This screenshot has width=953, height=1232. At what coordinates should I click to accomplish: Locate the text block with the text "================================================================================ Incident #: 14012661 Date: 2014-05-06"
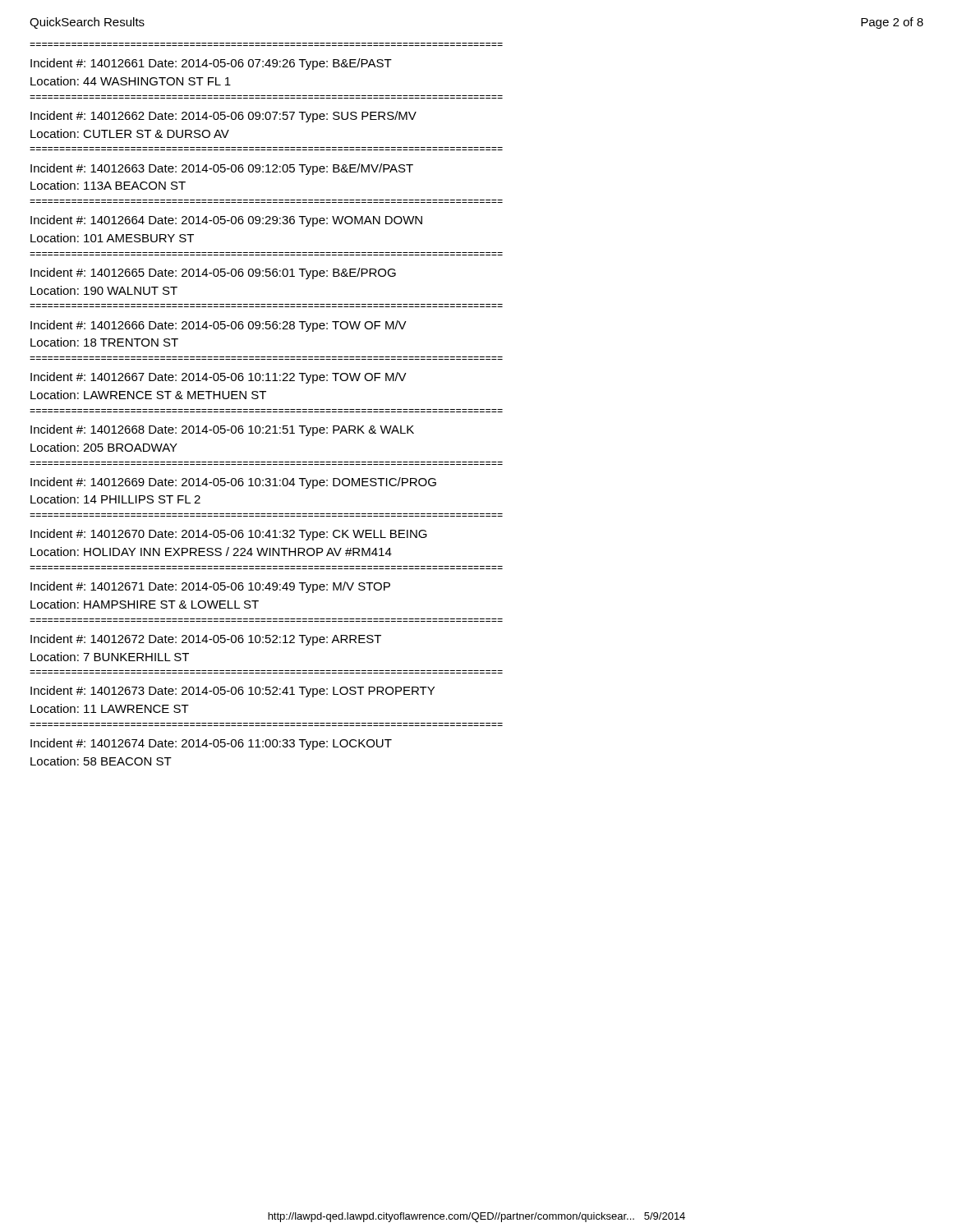211,64
